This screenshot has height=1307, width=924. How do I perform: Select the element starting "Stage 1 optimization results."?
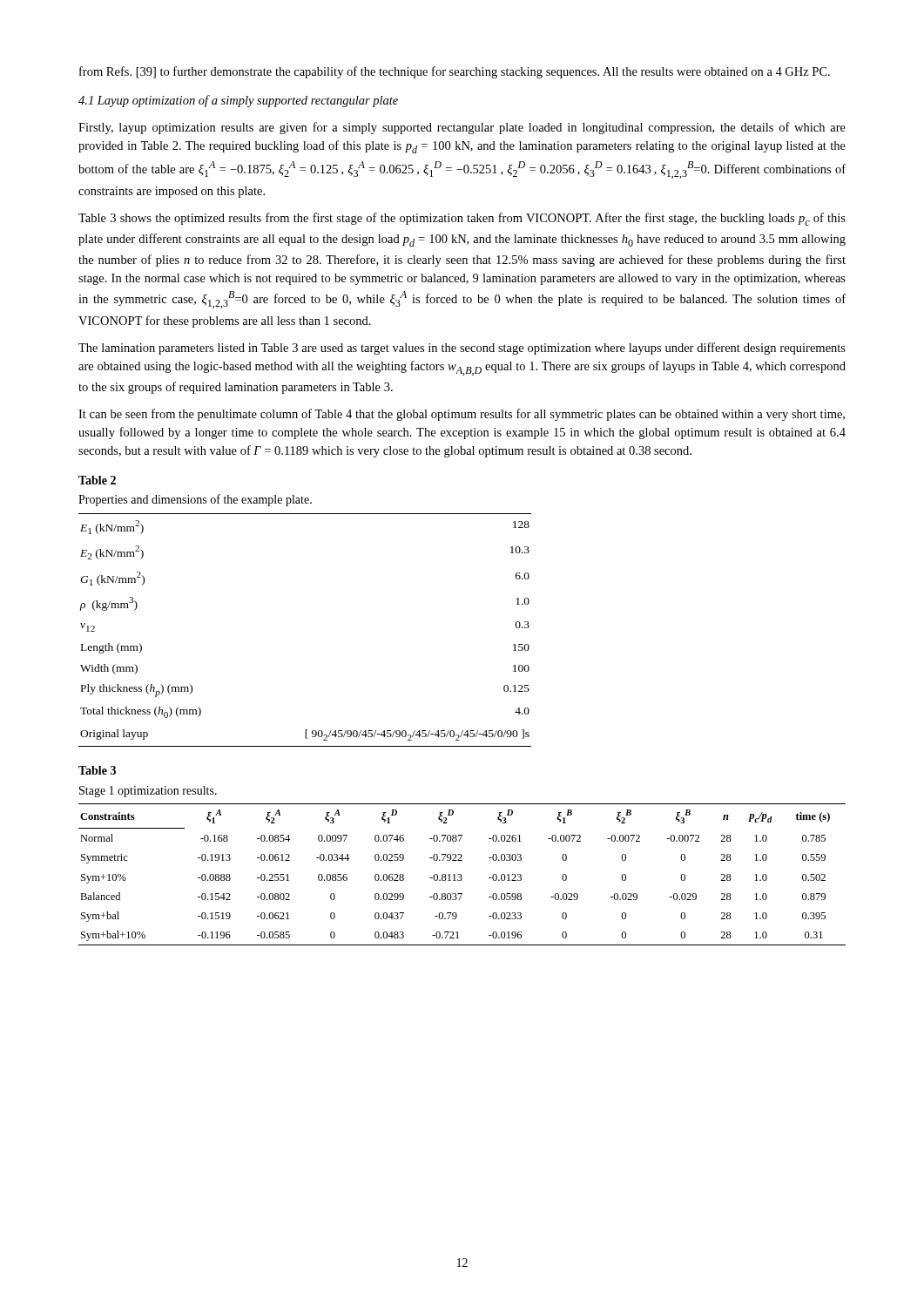tap(148, 790)
